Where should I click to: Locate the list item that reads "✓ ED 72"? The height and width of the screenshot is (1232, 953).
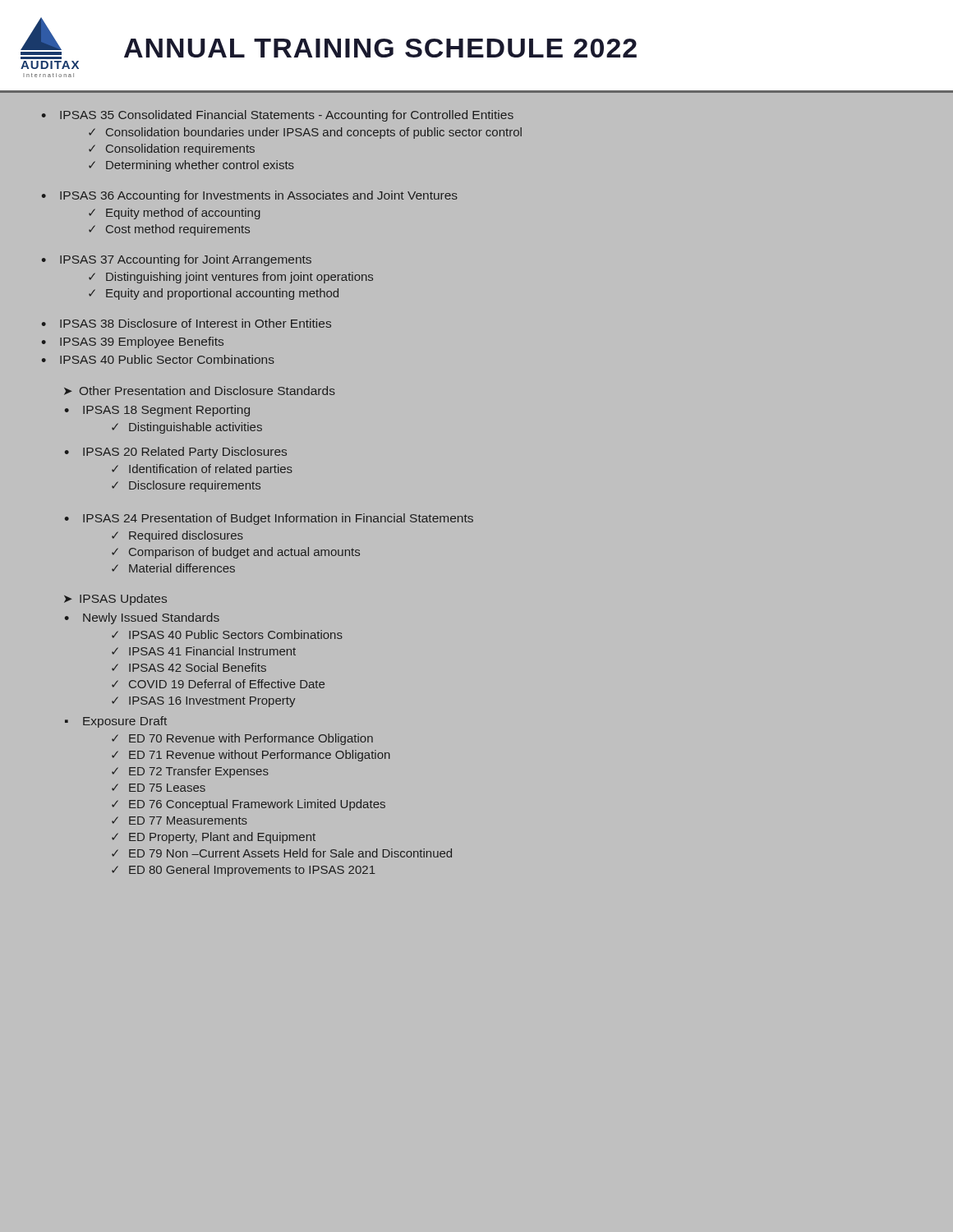[x=189, y=771]
